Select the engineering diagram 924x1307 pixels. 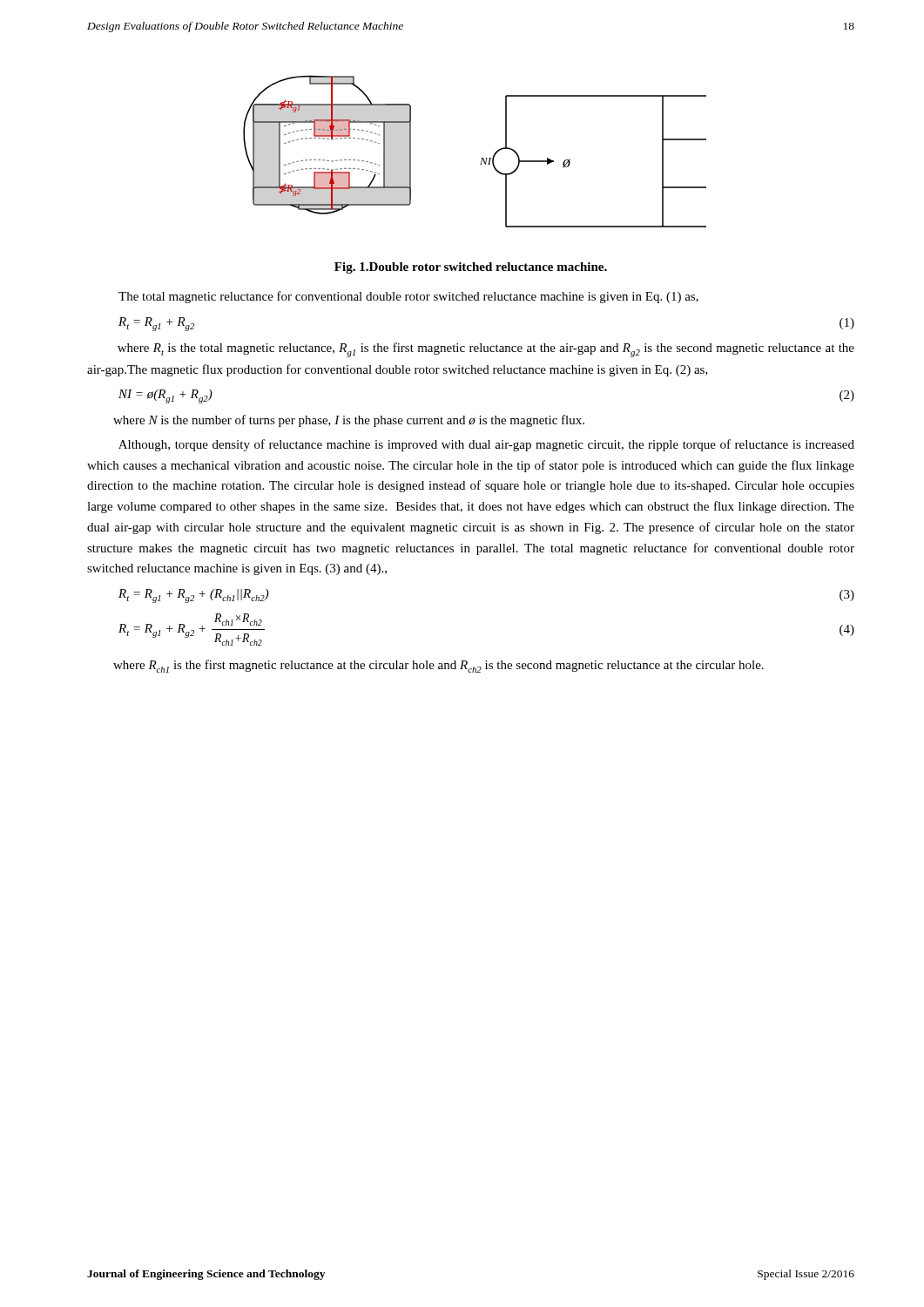471,157
